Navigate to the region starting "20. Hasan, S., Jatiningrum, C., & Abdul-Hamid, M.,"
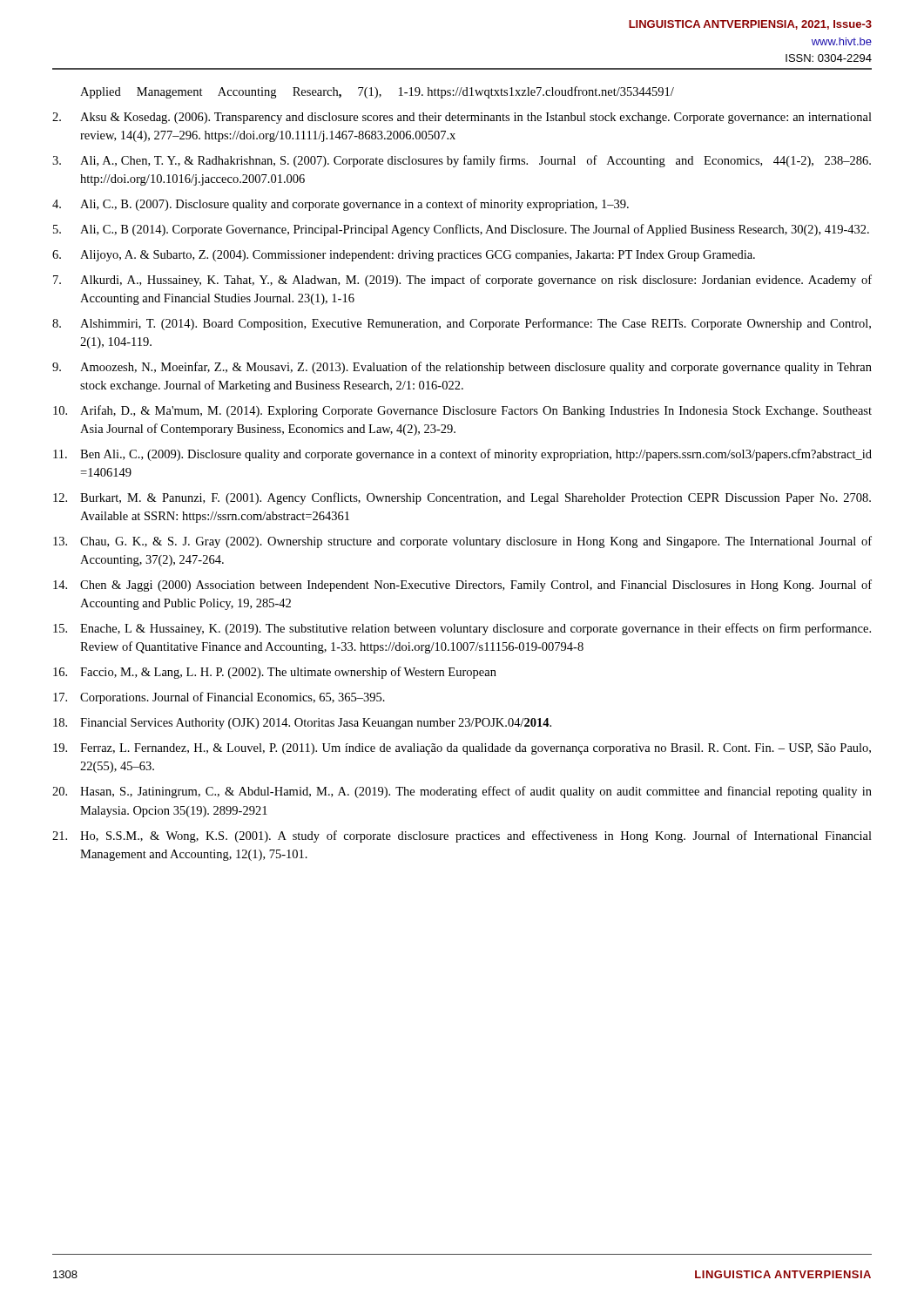This screenshot has height=1307, width=924. [462, 801]
